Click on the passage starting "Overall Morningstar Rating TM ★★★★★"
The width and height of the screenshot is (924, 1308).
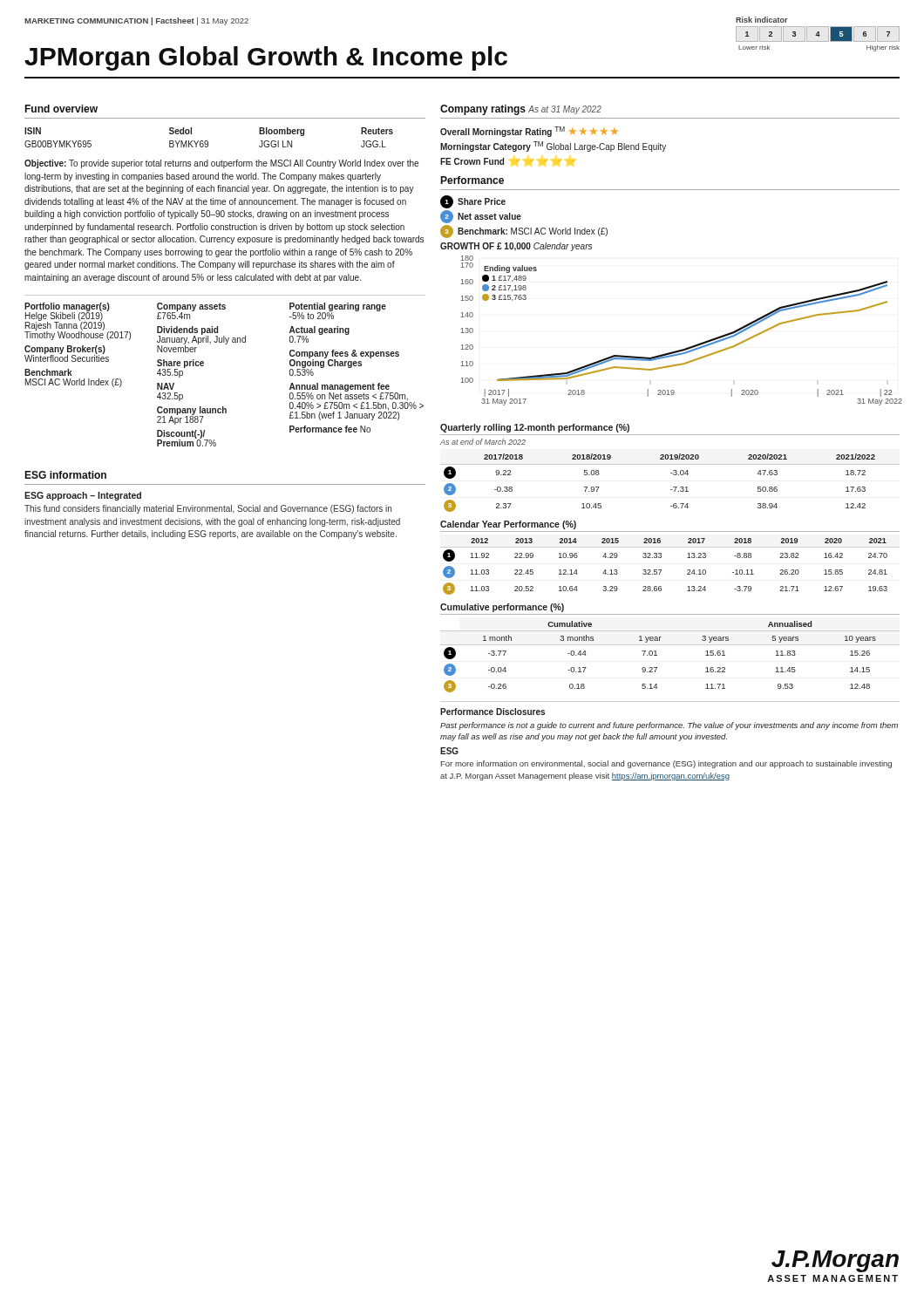click(x=530, y=131)
